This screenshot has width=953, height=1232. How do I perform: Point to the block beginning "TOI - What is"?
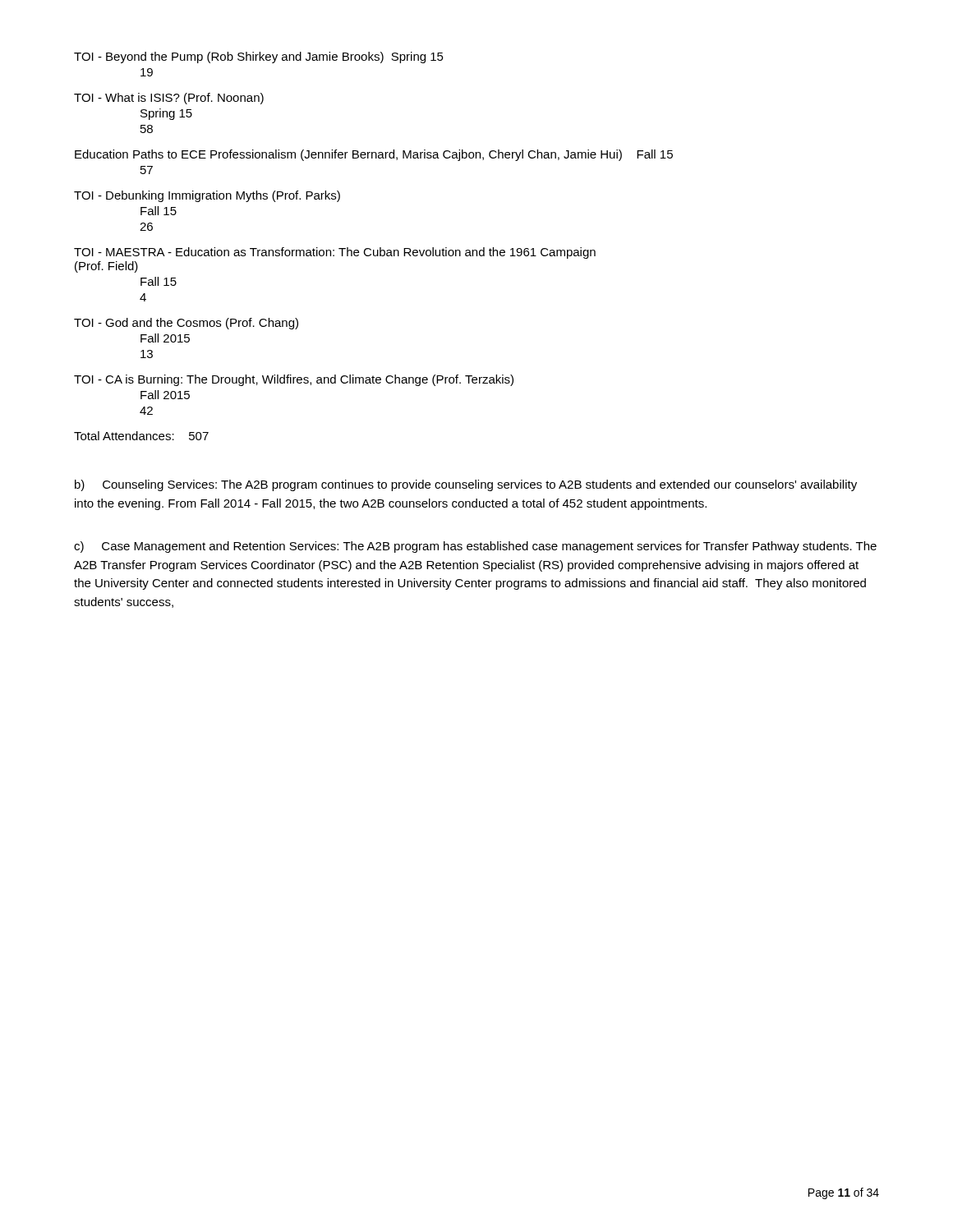pos(169,97)
